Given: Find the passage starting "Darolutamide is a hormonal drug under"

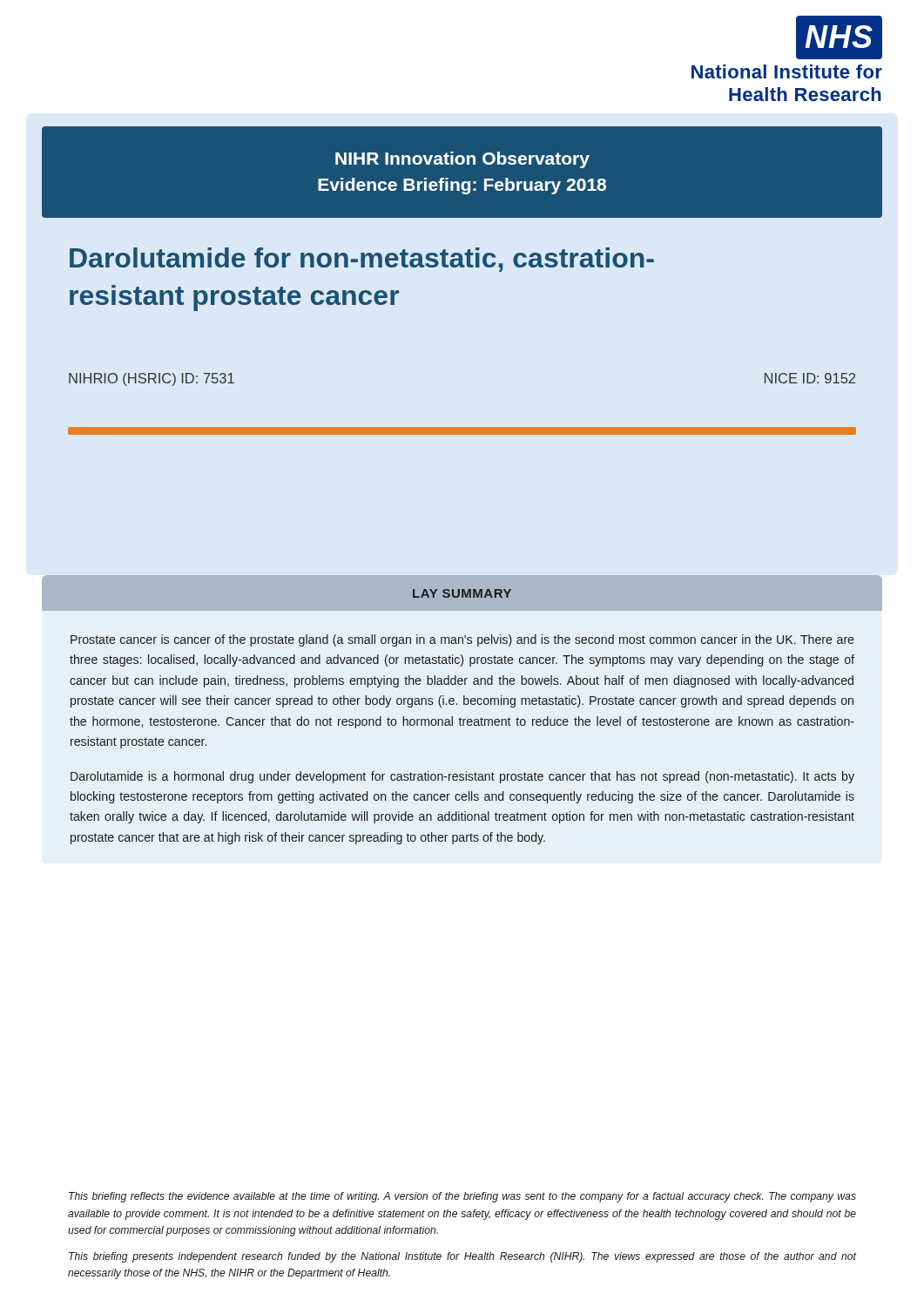Looking at the screenshot, I should [462, 807].
